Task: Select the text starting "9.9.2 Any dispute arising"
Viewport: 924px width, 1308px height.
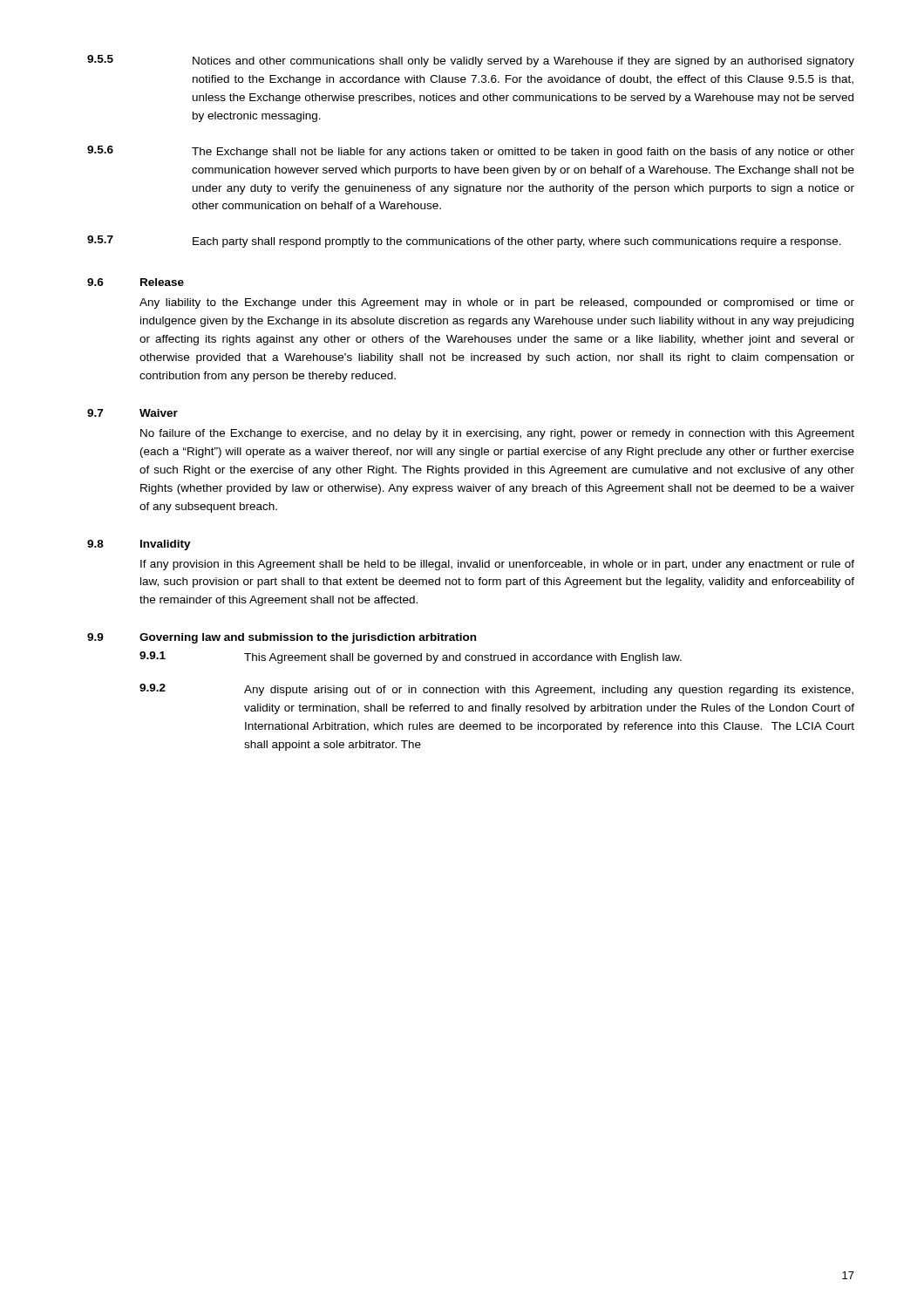Action: tap(497, 718)
